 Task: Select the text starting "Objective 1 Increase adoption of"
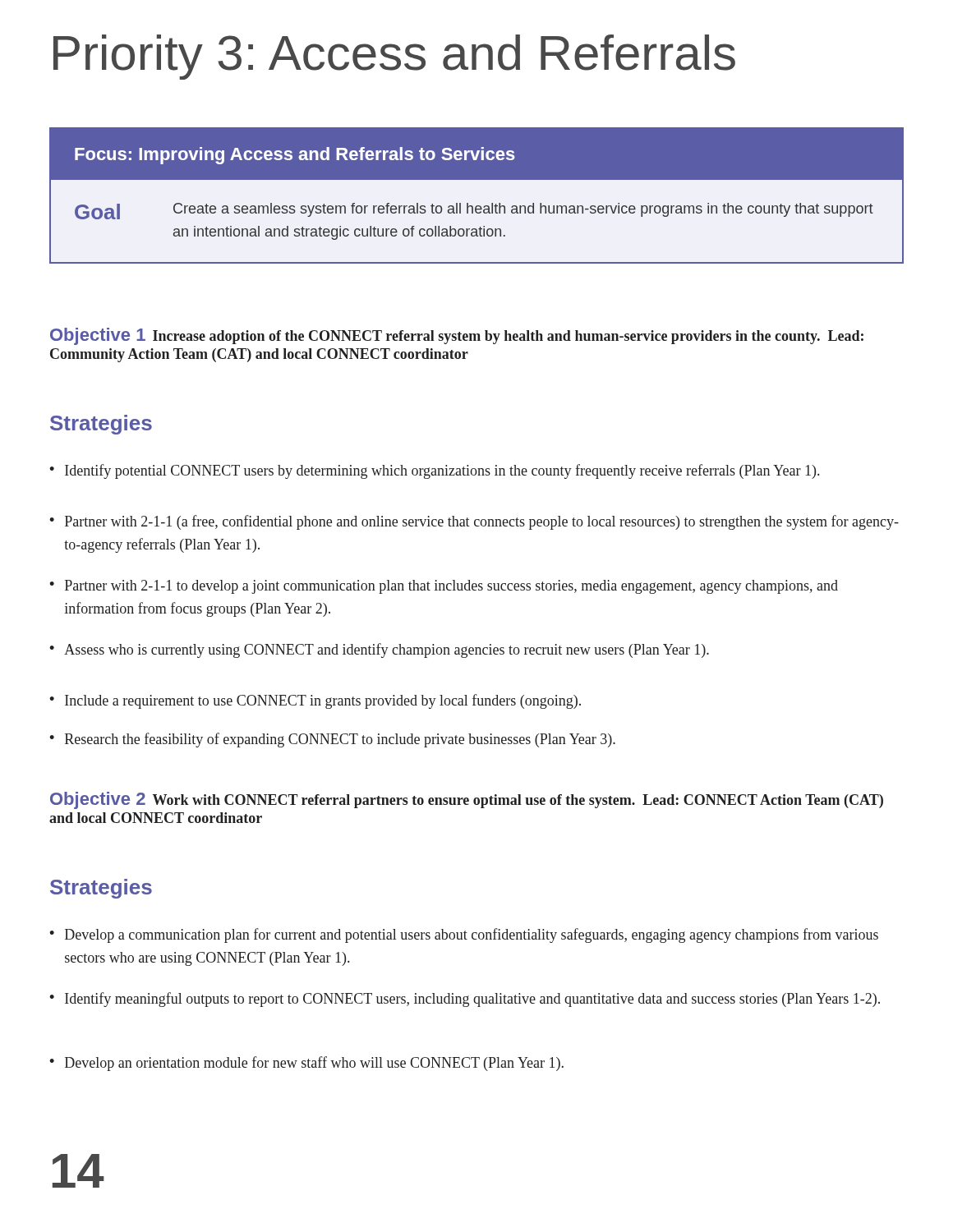457,343
